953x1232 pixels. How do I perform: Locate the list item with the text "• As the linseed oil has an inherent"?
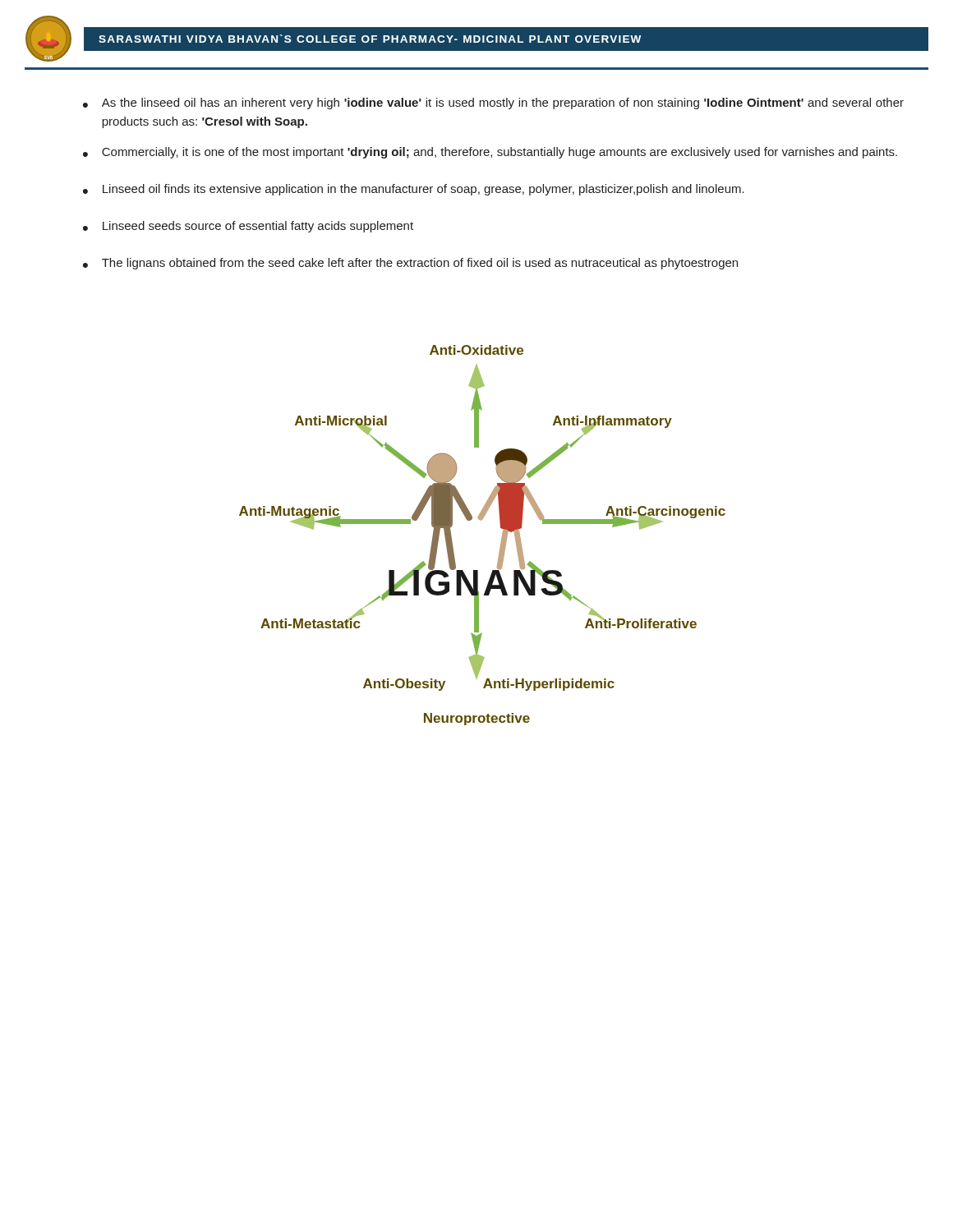click(x=493, y=112)
